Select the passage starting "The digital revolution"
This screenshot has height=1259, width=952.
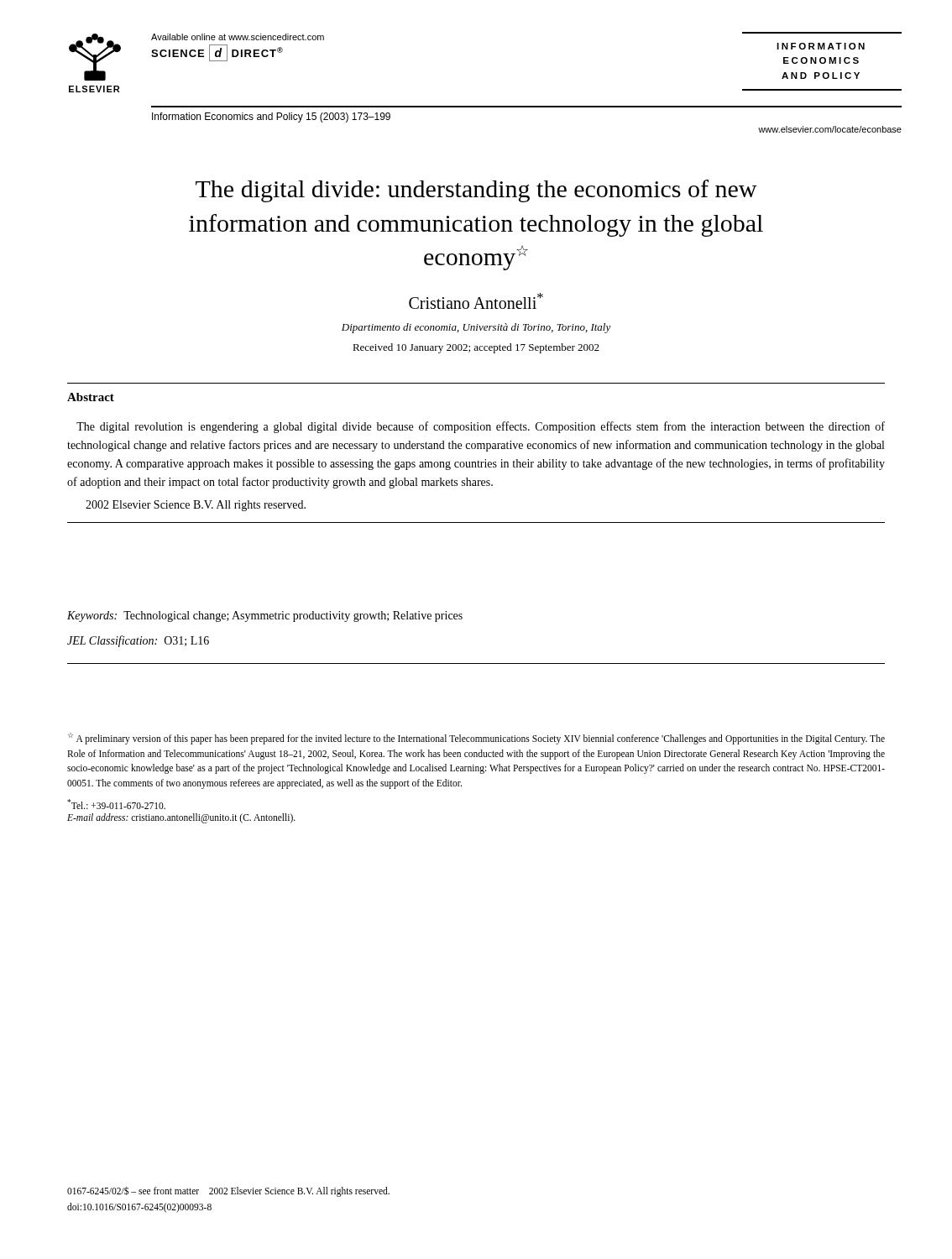click(476, 471)
